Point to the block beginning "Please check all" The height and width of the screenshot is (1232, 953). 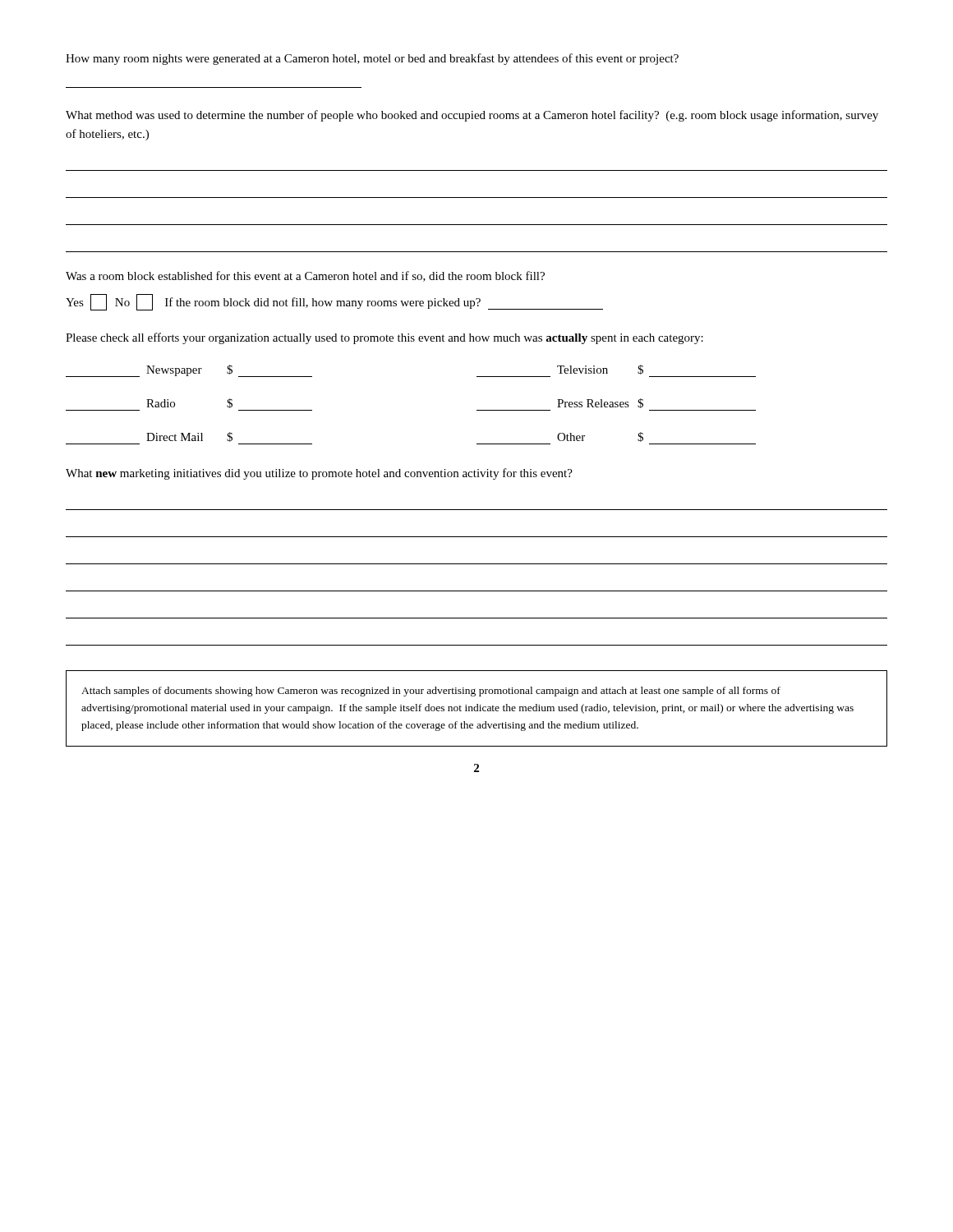click(x=385, y=338)
